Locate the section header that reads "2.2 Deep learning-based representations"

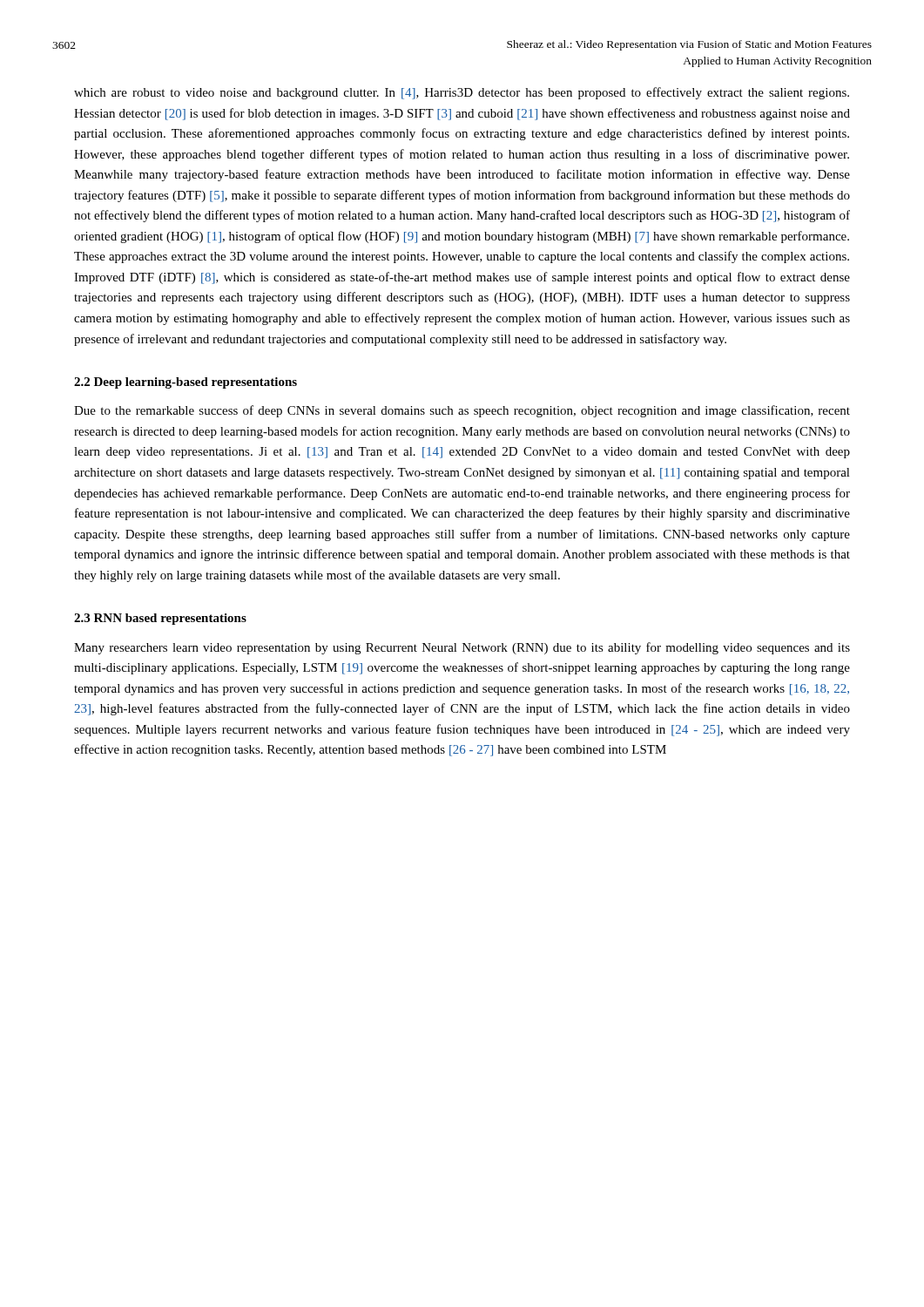click(x=186, y=382)
